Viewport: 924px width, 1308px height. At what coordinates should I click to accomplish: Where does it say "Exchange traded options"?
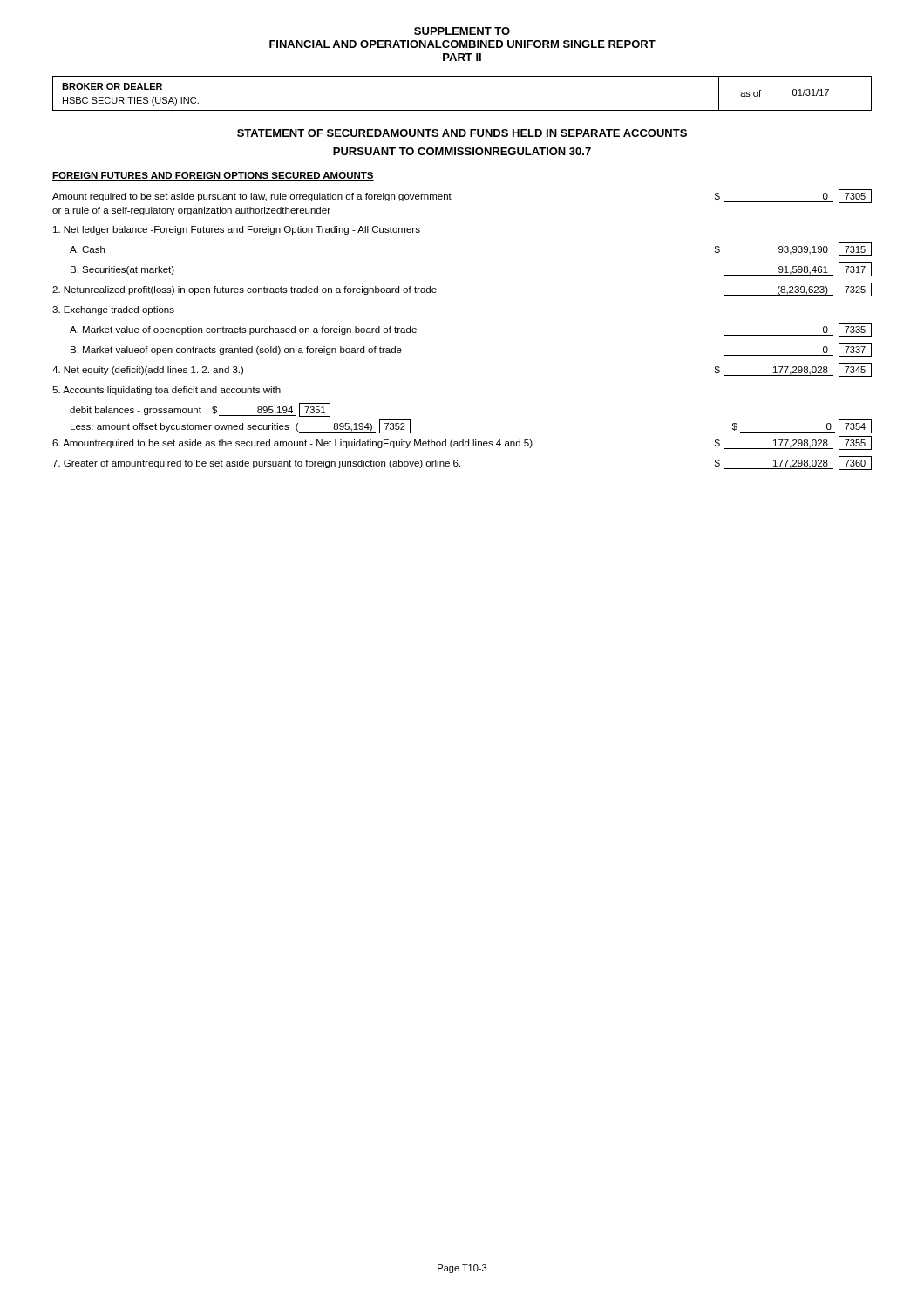113,310
